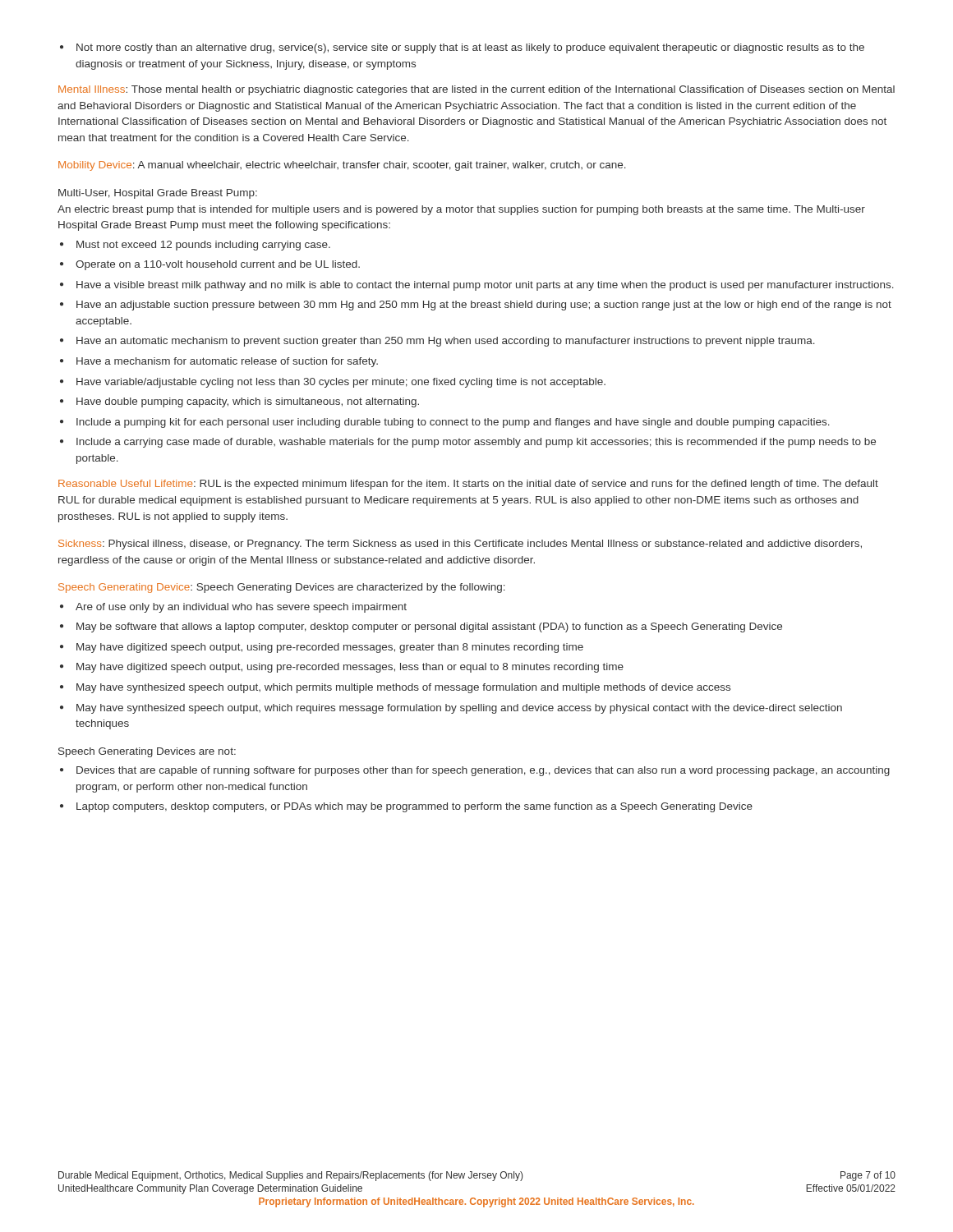Locate the block of text that opens with "Sickness: Physical illness,"
This screenshot has width=953, height=1232.
click(460, 551)
